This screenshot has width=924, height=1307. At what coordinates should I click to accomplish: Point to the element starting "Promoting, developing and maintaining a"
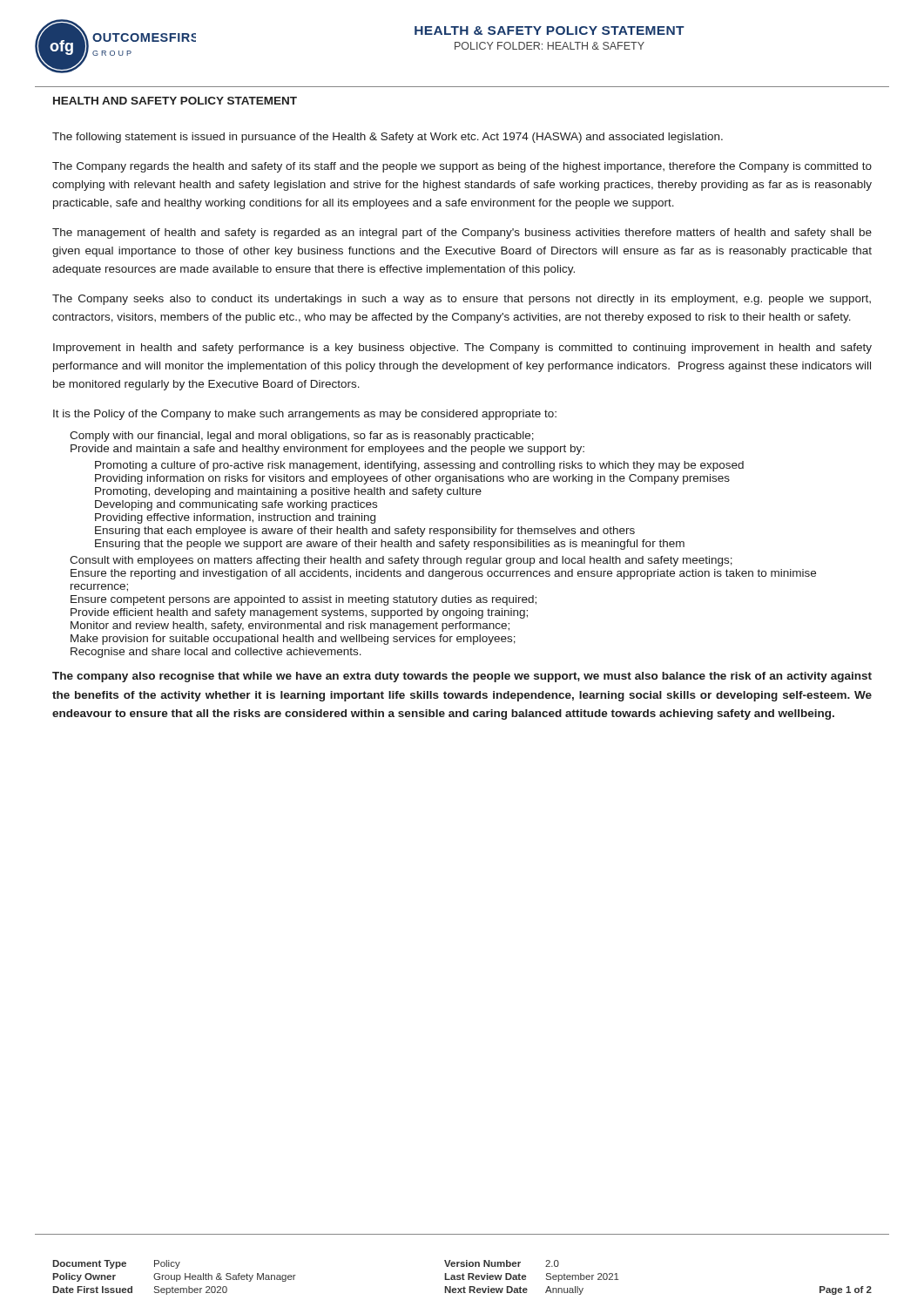(x=483, y=491)
